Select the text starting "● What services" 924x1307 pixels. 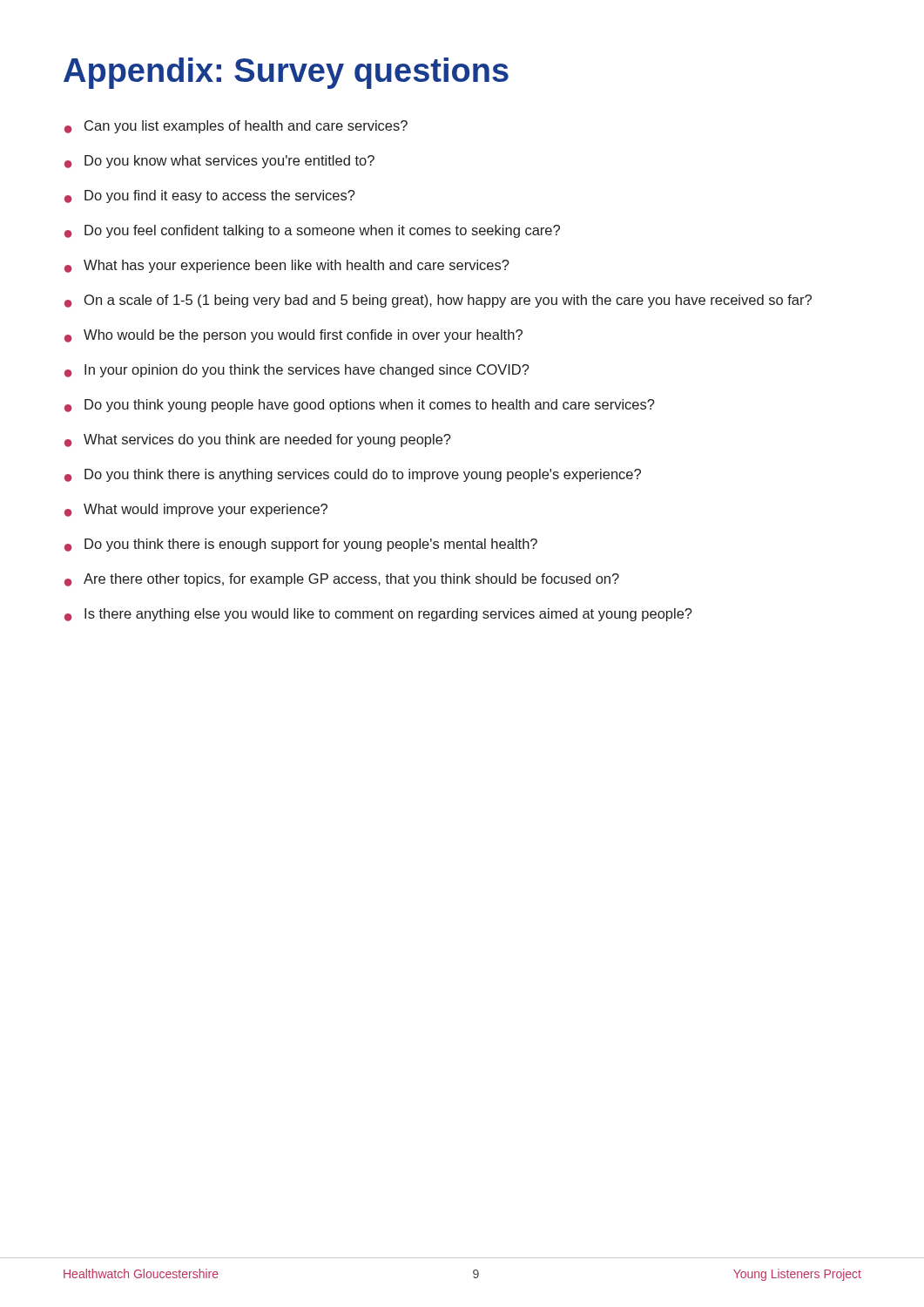pos(258,440)
